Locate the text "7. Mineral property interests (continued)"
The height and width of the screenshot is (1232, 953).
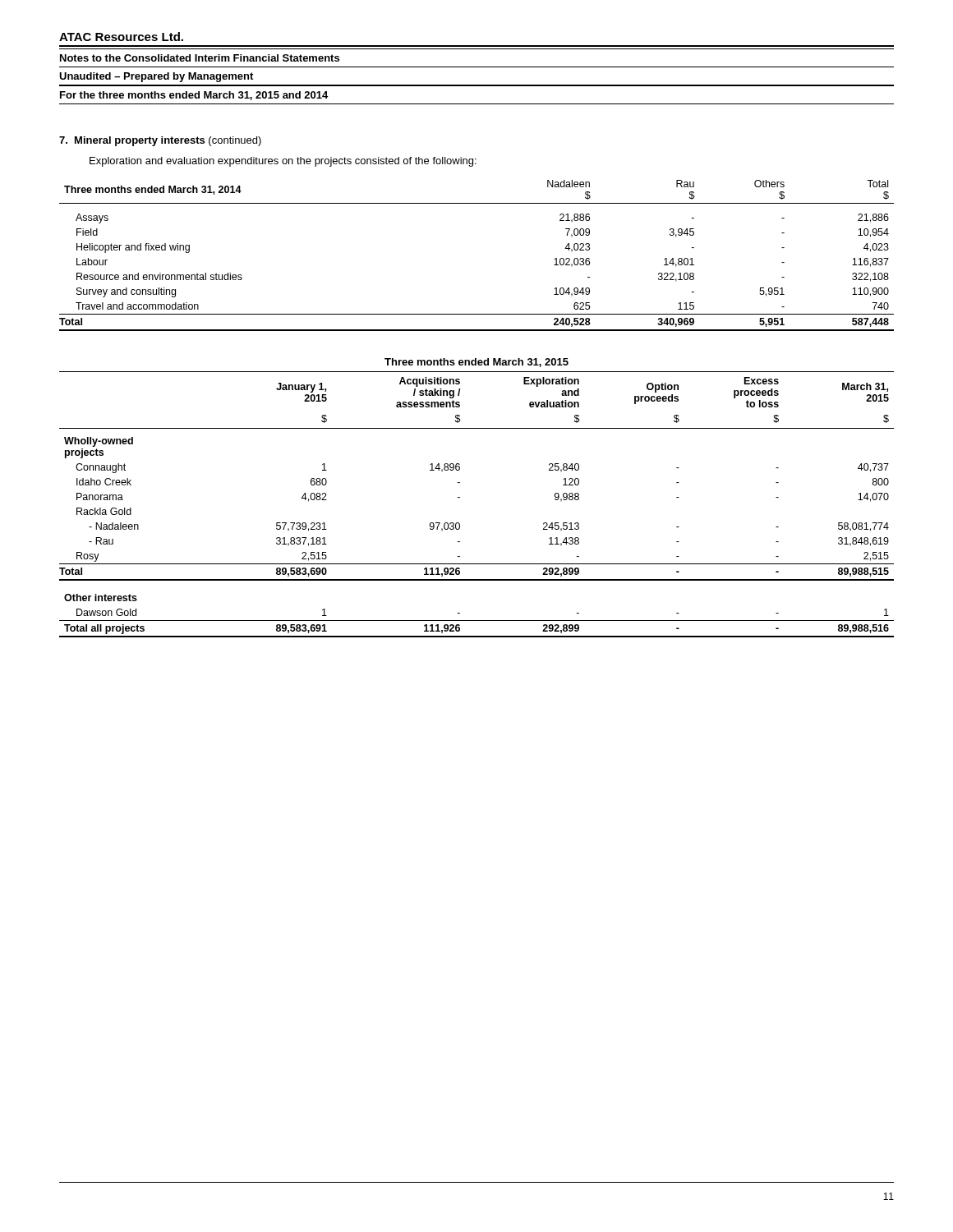[160, 140]
